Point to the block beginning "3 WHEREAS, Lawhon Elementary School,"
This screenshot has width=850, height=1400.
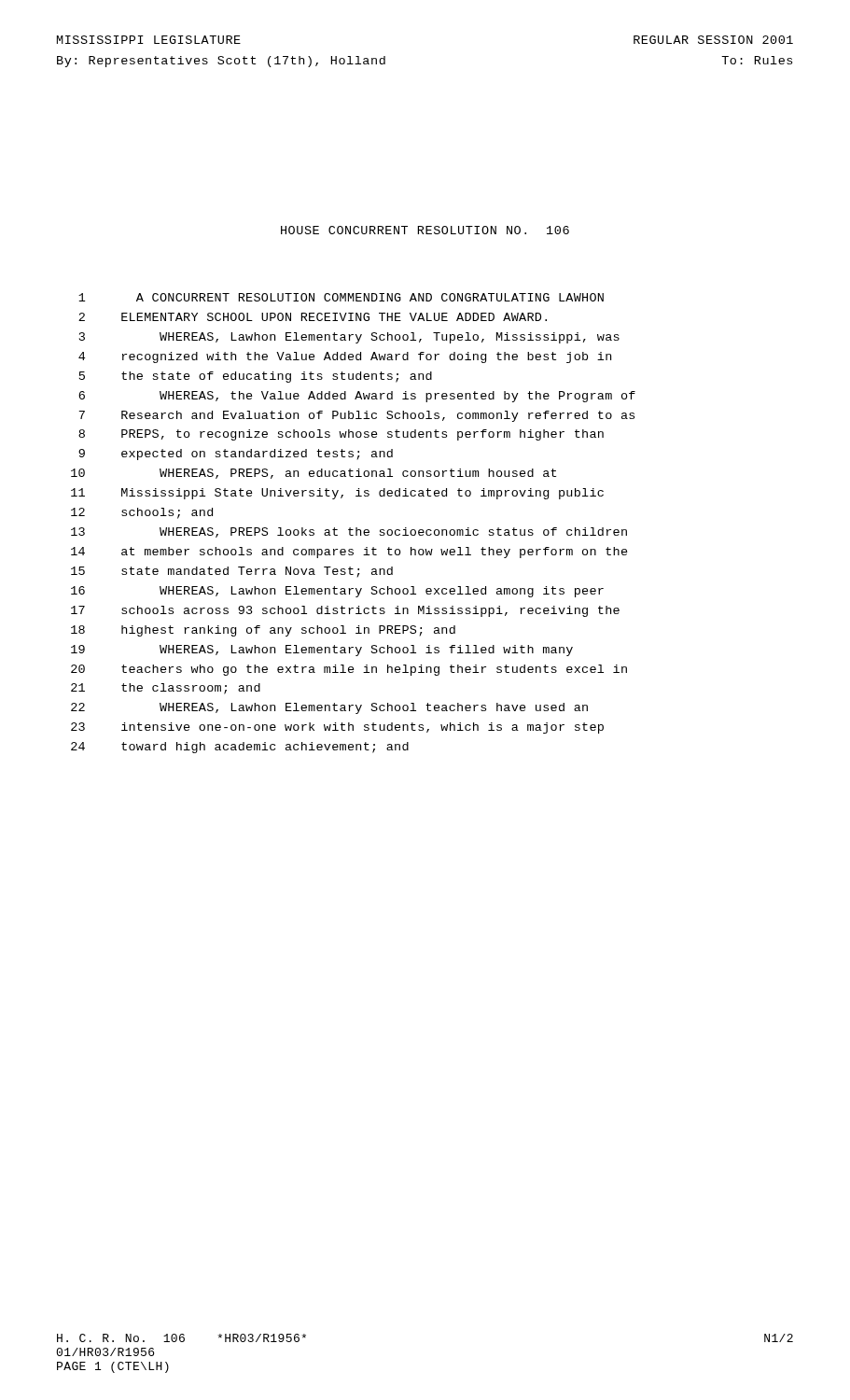click(425, 338)
